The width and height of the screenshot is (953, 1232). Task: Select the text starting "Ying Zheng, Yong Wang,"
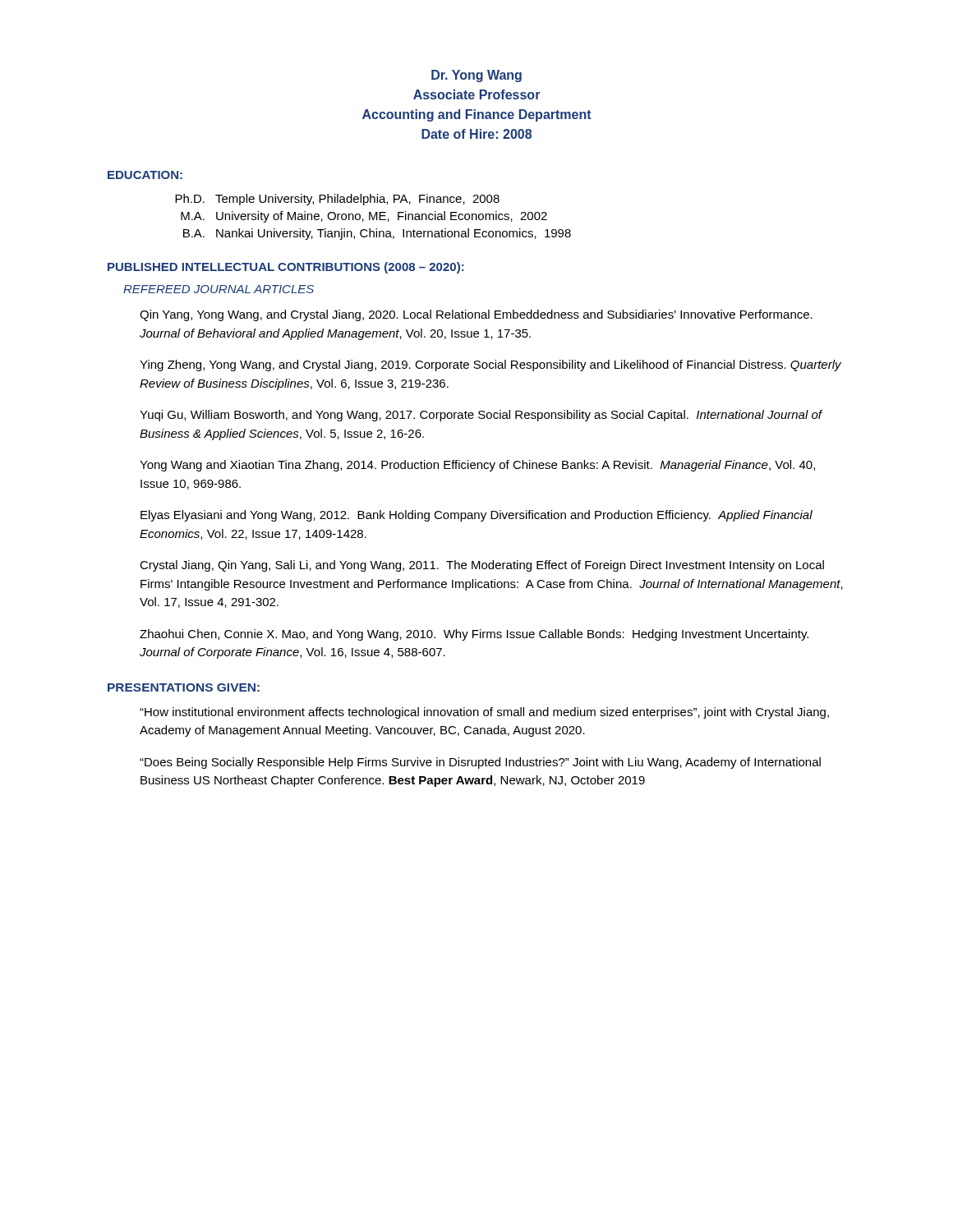(x=490, y=373)
